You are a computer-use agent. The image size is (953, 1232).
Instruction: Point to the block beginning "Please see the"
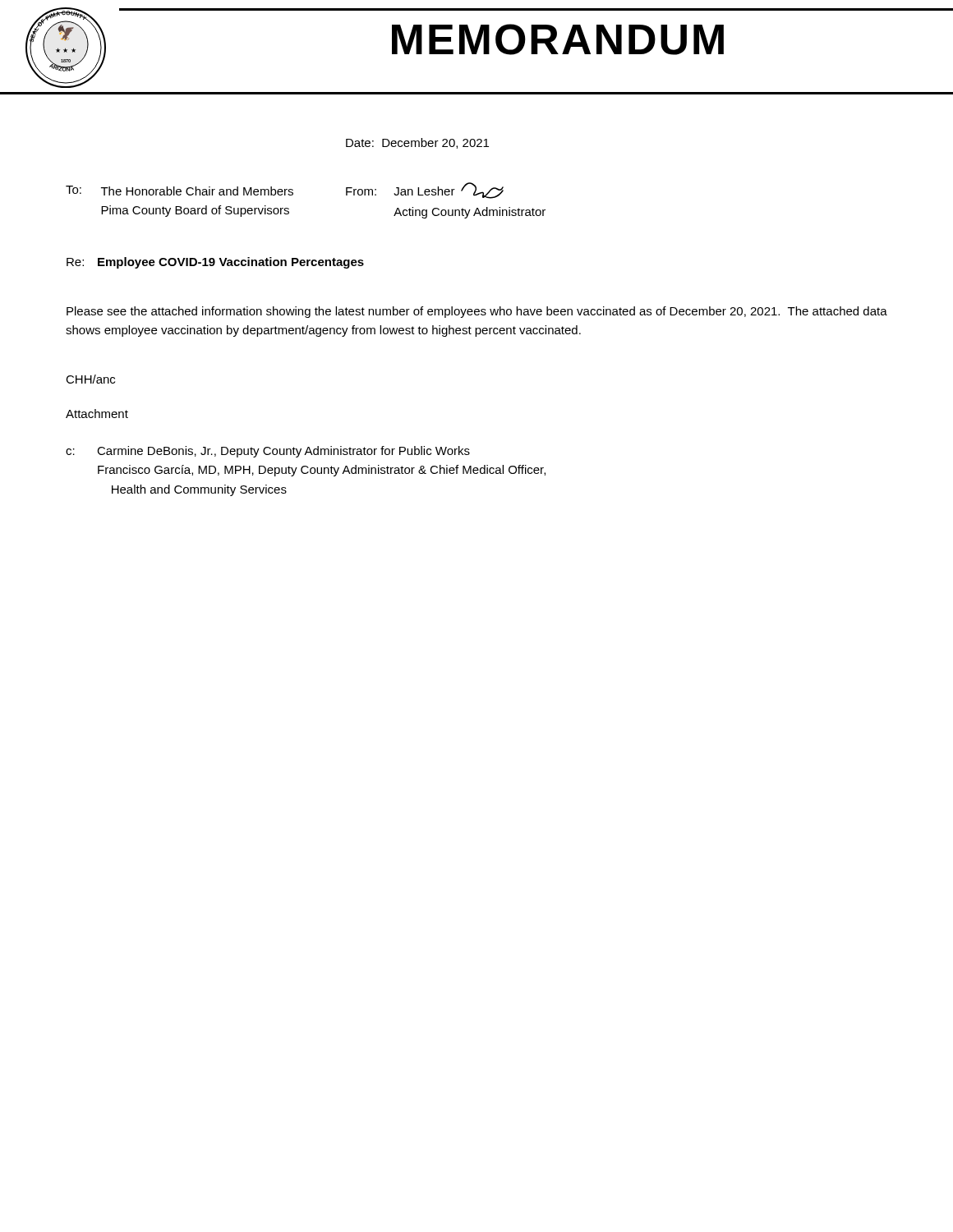(476, 320)
